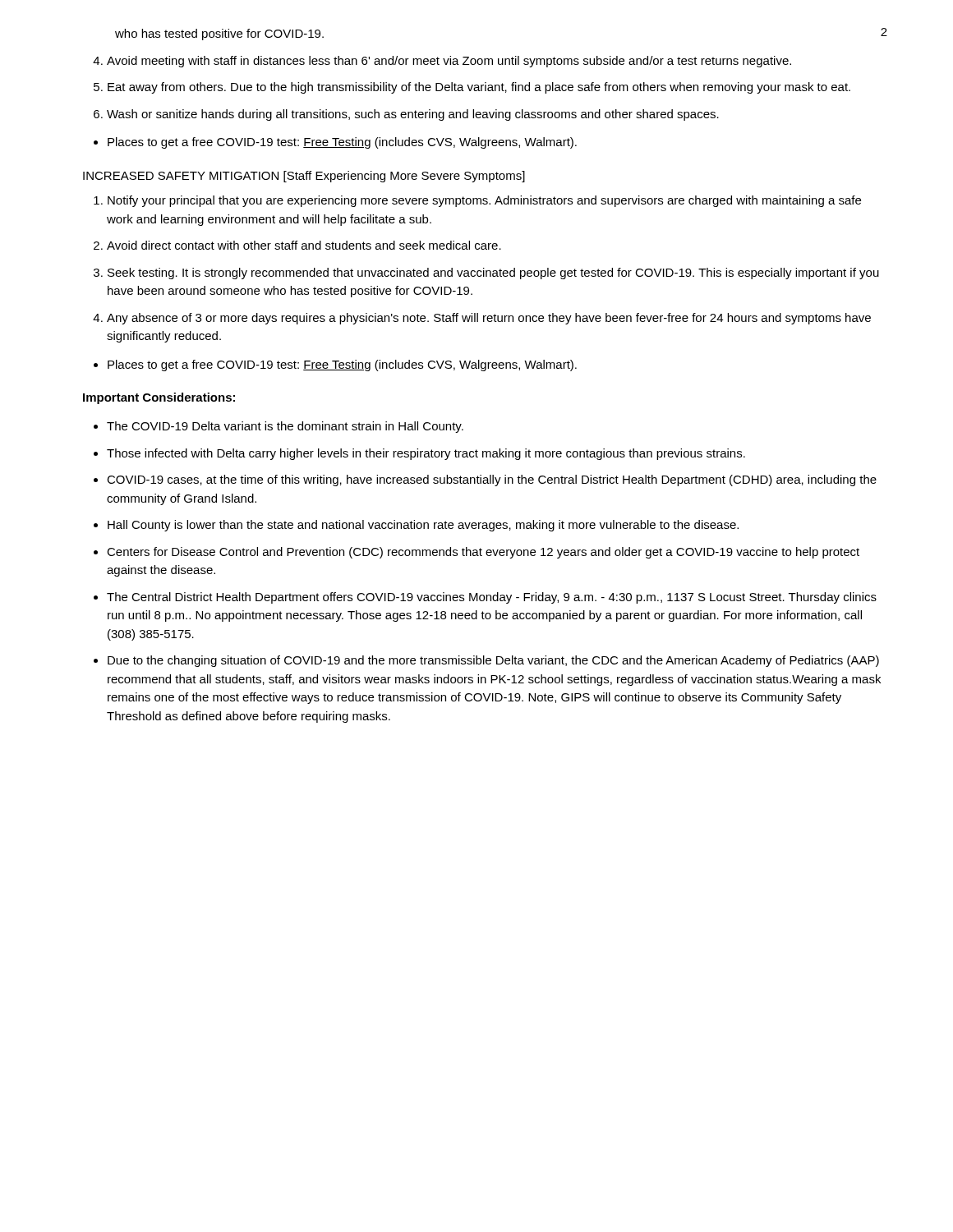Viewport: 953px width, 1232px height.
Task: Navigate to the text starting "Important Considerations:"
Action: (159, 397)
